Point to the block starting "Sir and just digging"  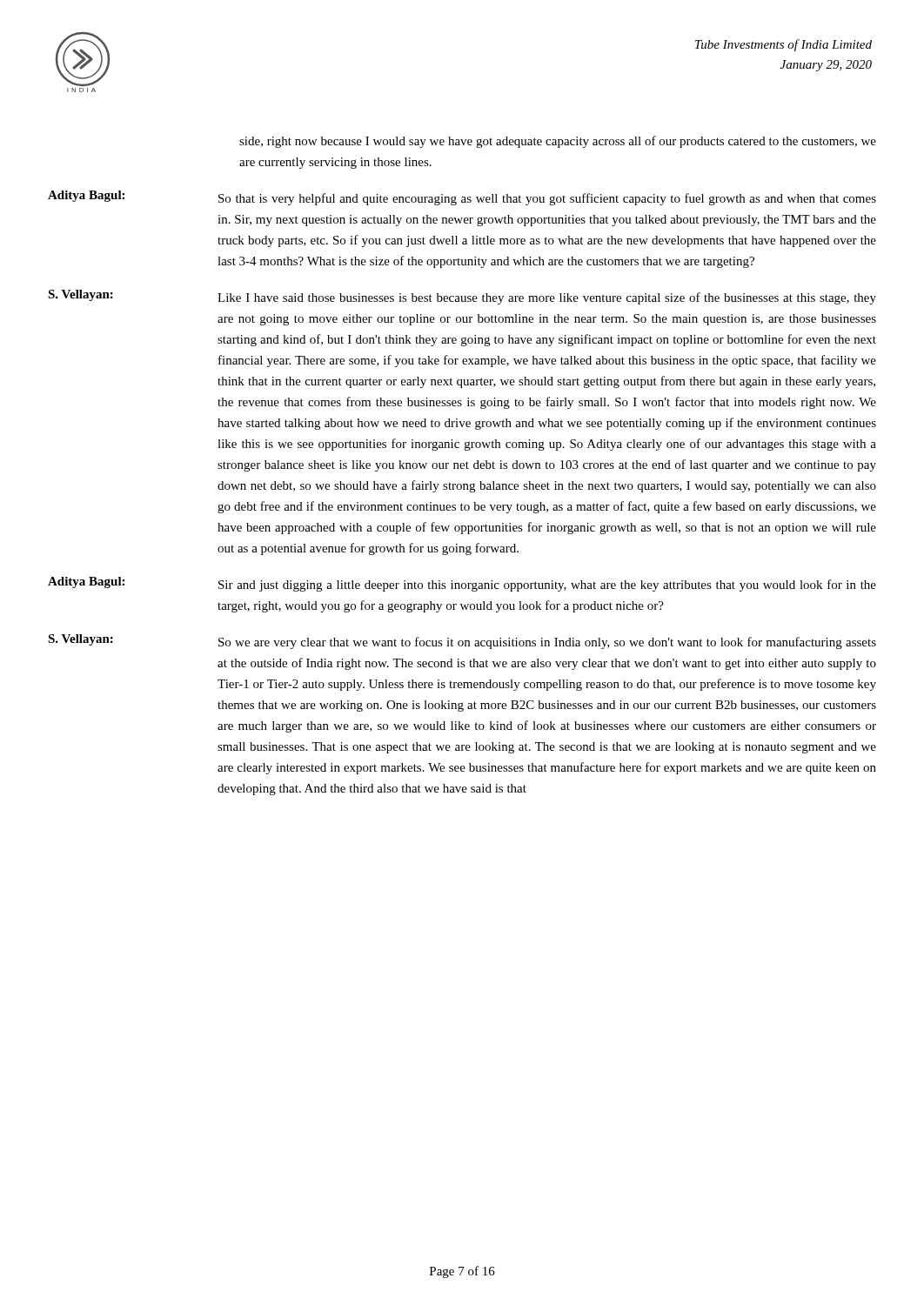click(x=547, y=595)
